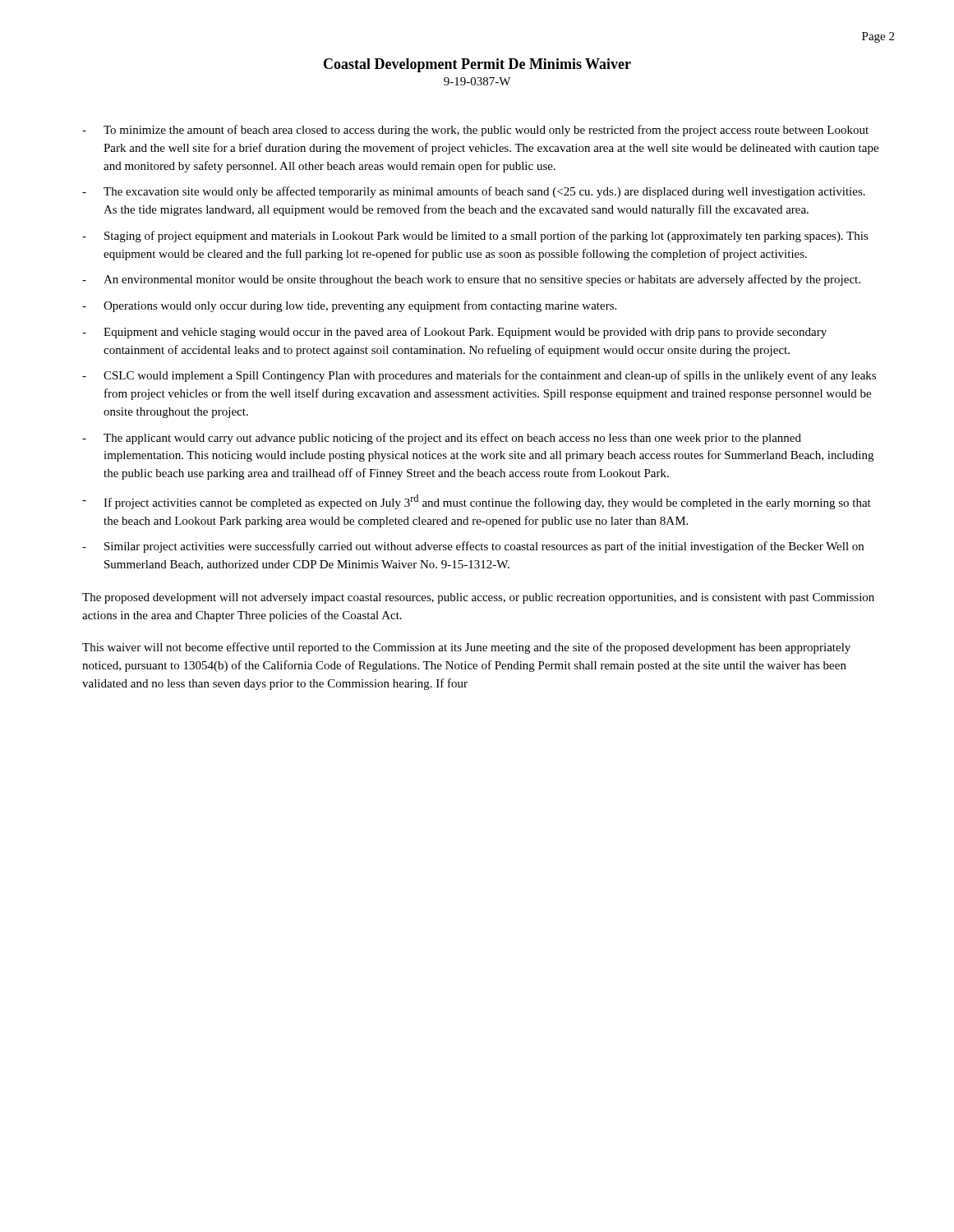Image resolution: width=954 pixels, height=1232 pixels.
Task: Click the title
Action: point(477,72)
